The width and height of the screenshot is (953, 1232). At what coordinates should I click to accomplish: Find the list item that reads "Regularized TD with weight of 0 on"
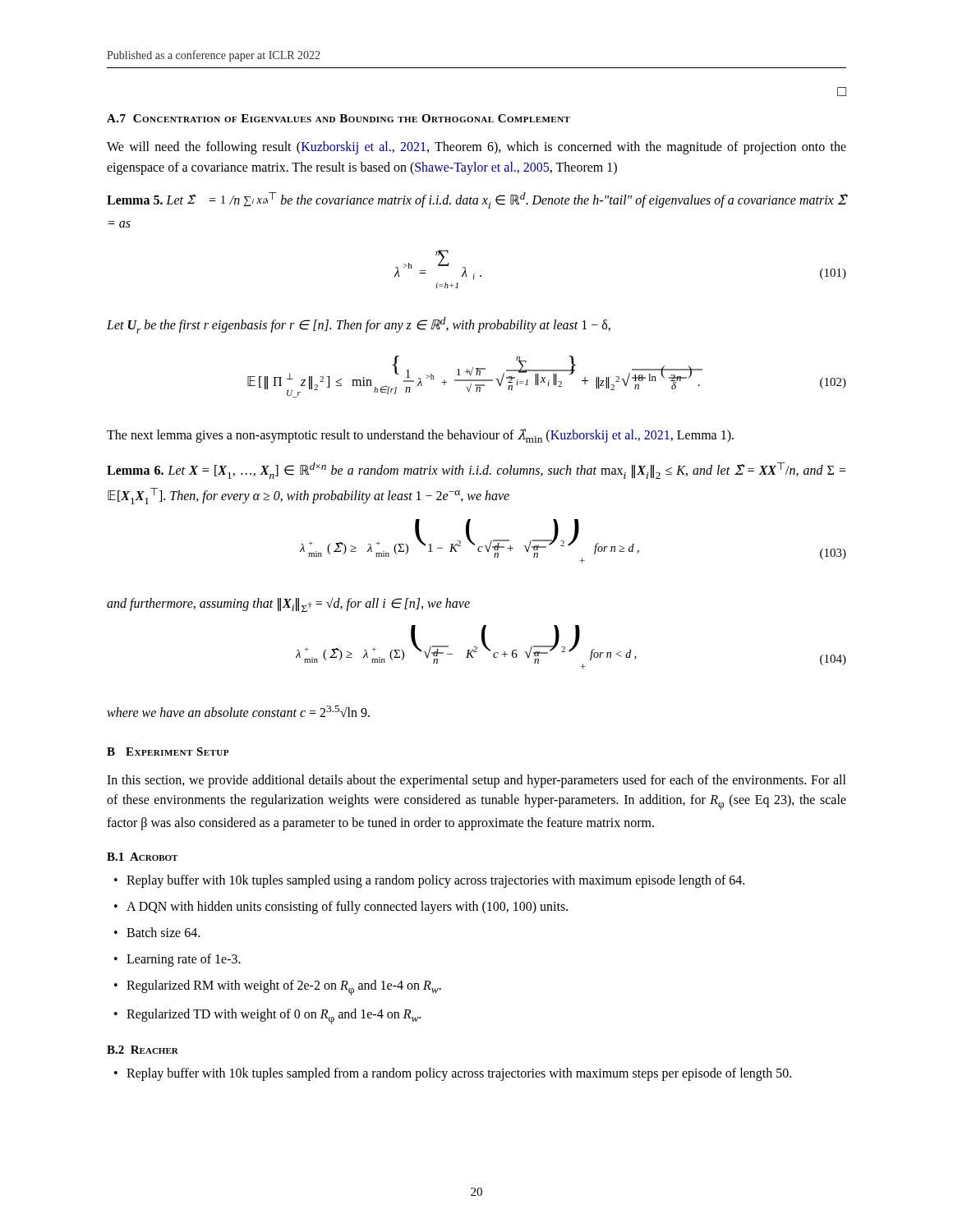267,1016
